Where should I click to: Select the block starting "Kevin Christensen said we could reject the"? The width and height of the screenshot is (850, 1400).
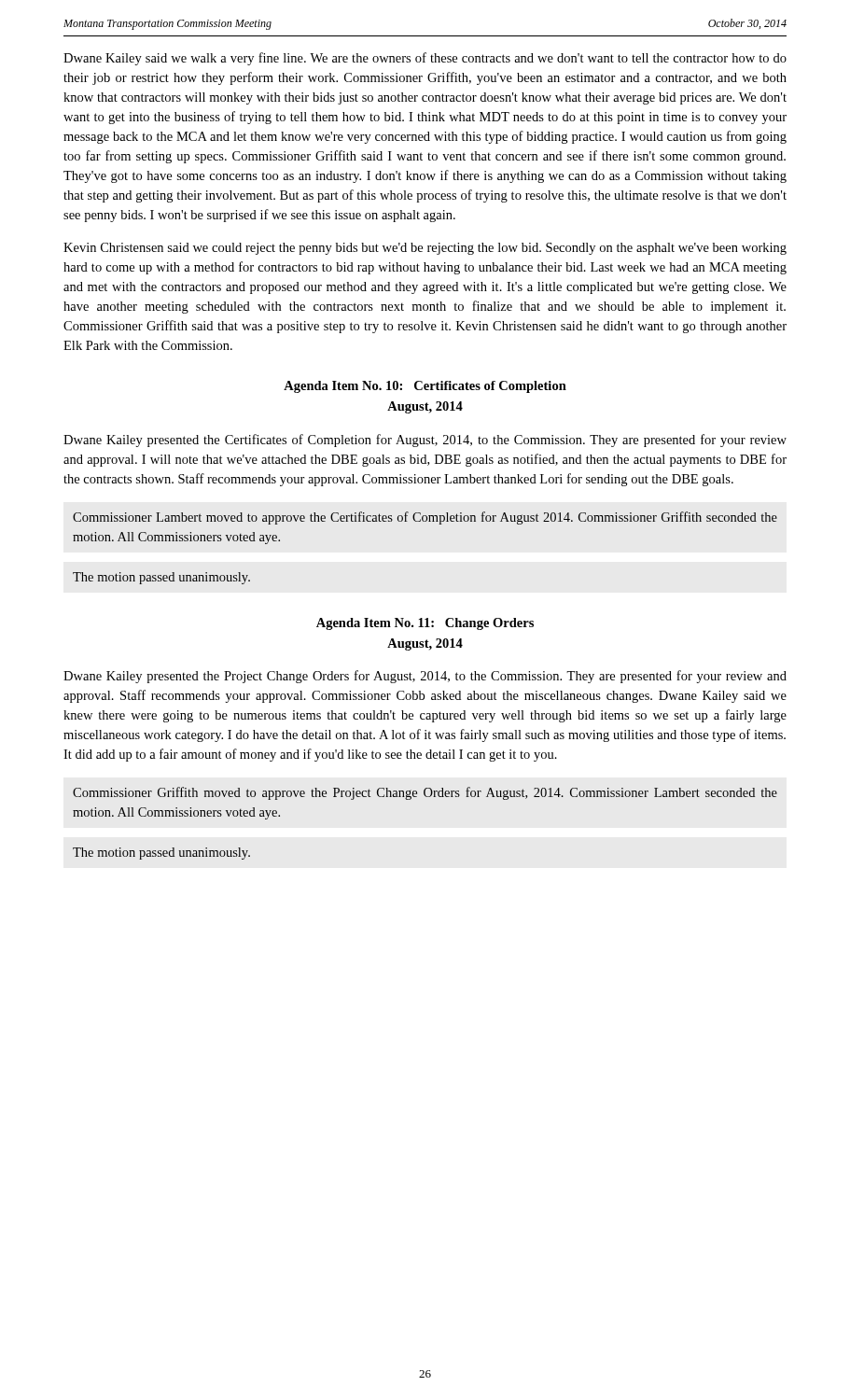click(425, 296)
